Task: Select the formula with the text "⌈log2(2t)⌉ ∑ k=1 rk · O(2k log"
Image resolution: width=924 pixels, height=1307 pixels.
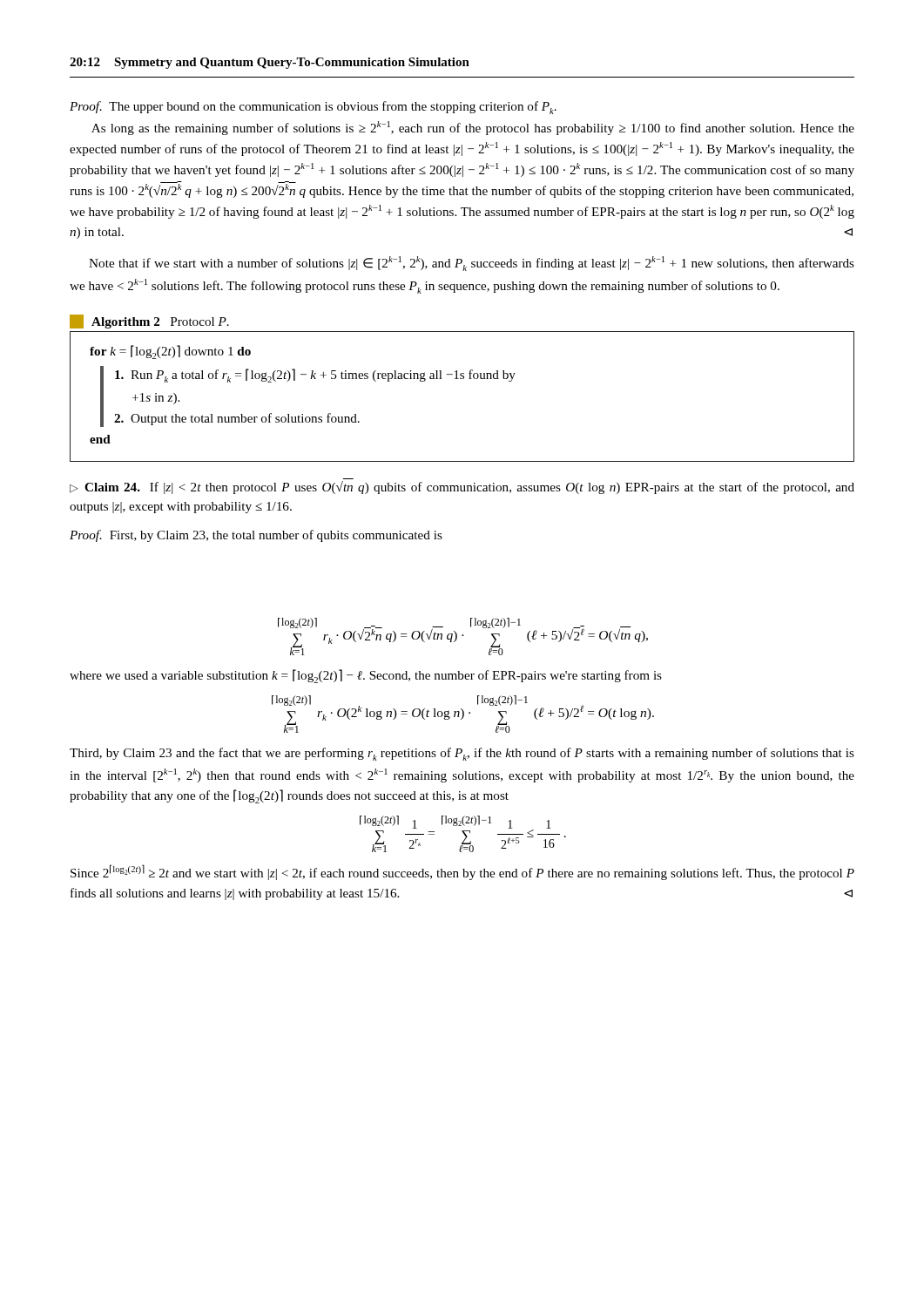Action: click(462, 714)
